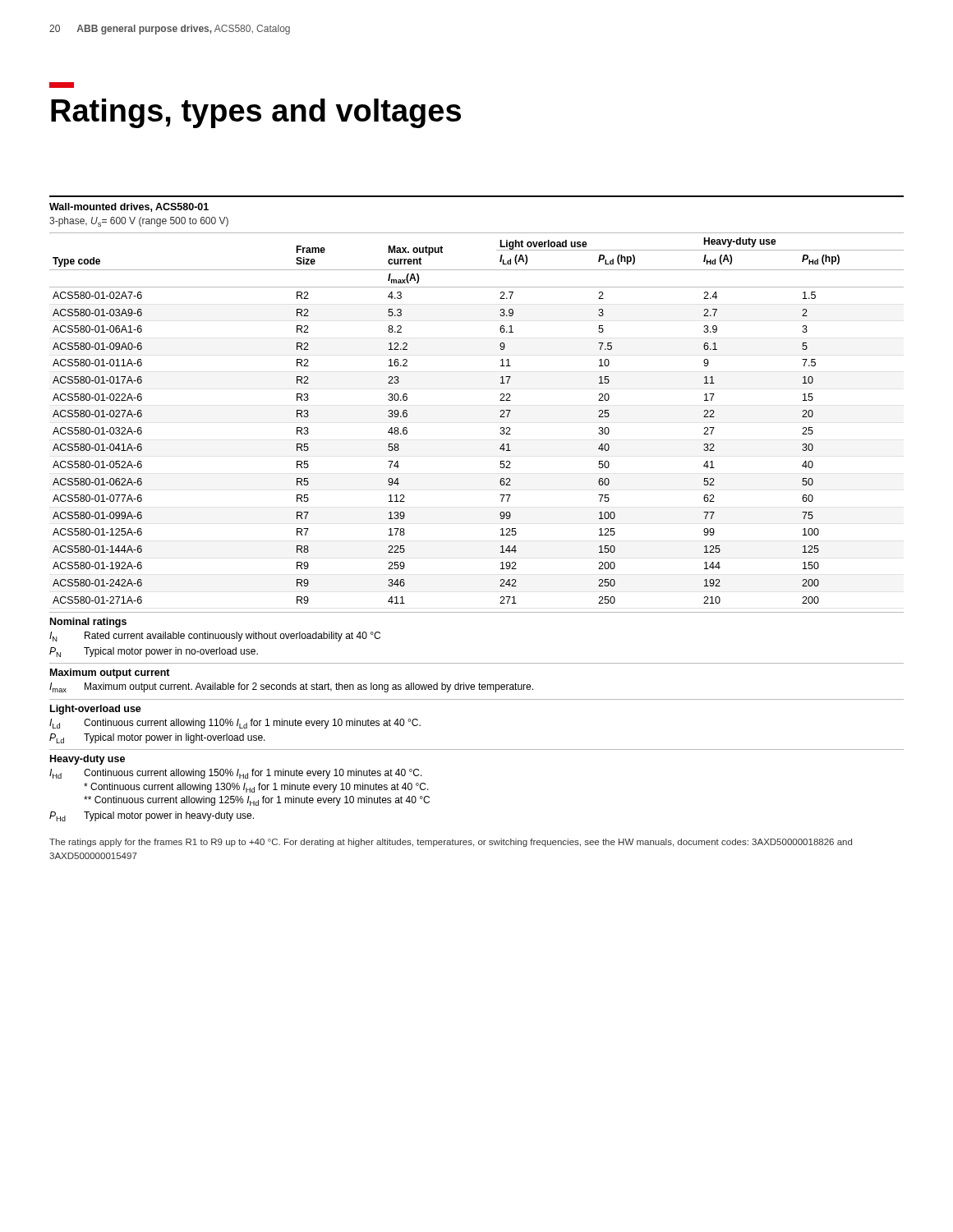
Task: Locate the table with the text "Type code"
Action: point(476,402)
